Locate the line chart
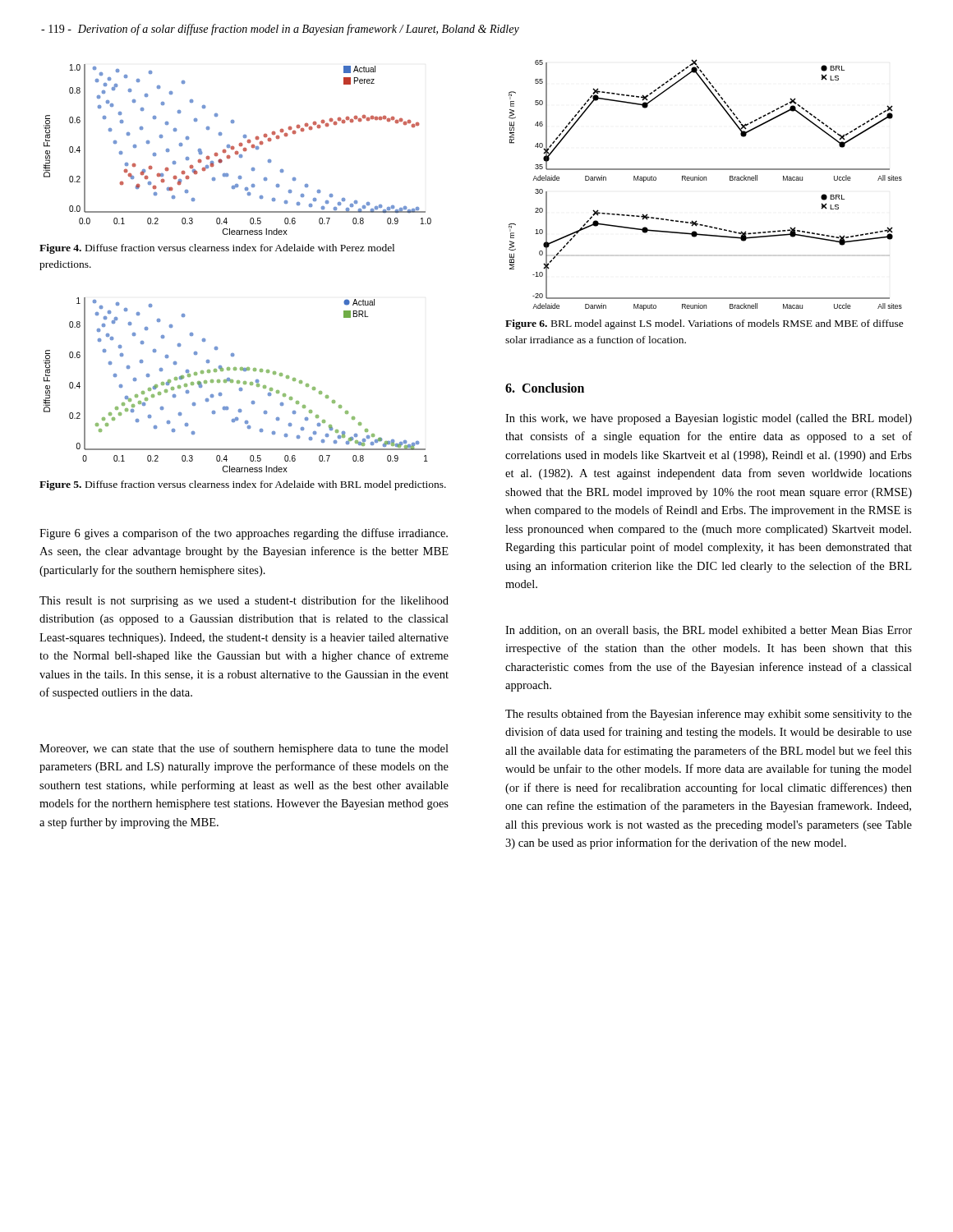953x1232 pixels. coord(709,183)
